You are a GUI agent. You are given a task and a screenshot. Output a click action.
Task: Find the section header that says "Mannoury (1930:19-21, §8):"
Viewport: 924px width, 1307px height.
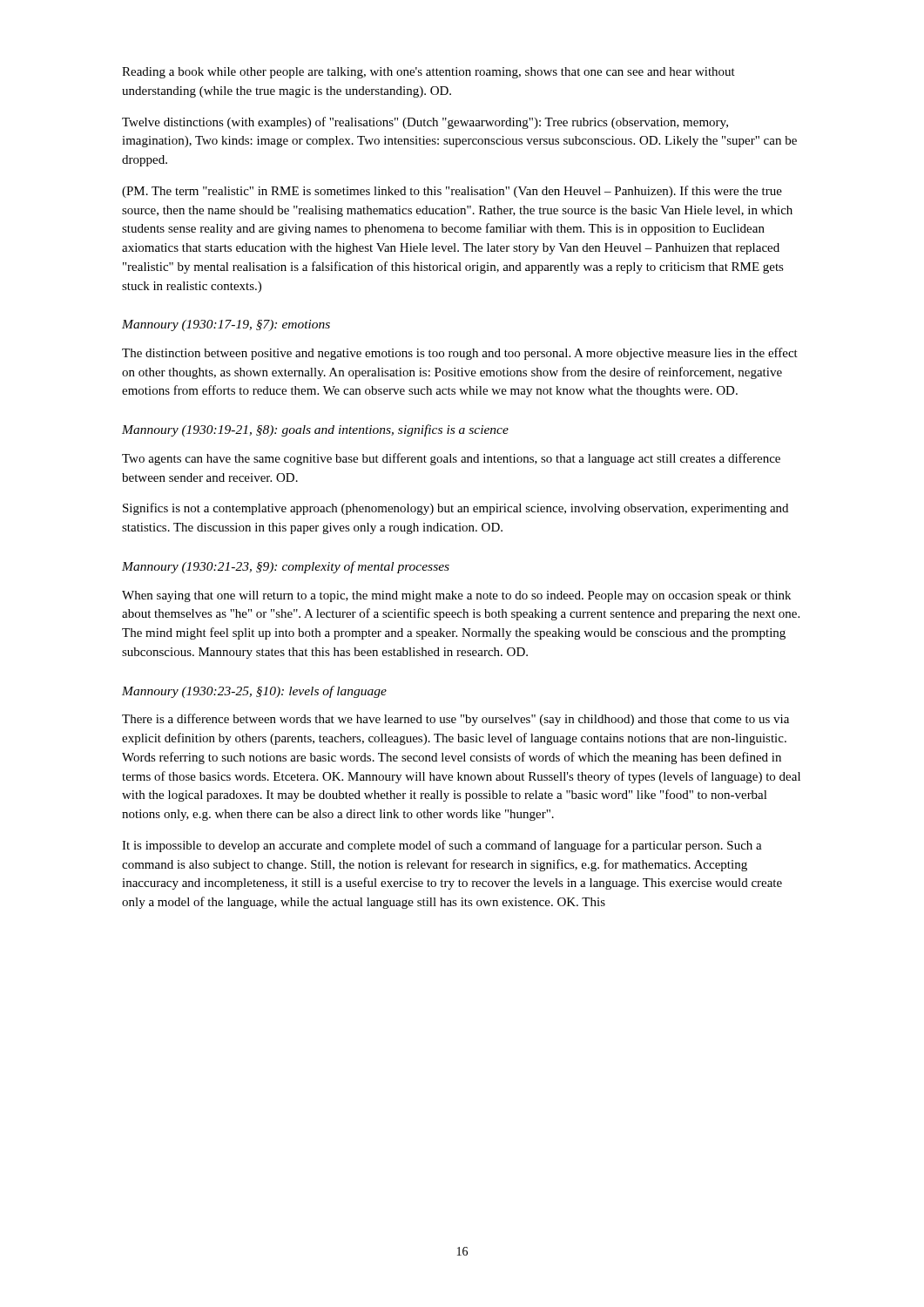(315, 429)
